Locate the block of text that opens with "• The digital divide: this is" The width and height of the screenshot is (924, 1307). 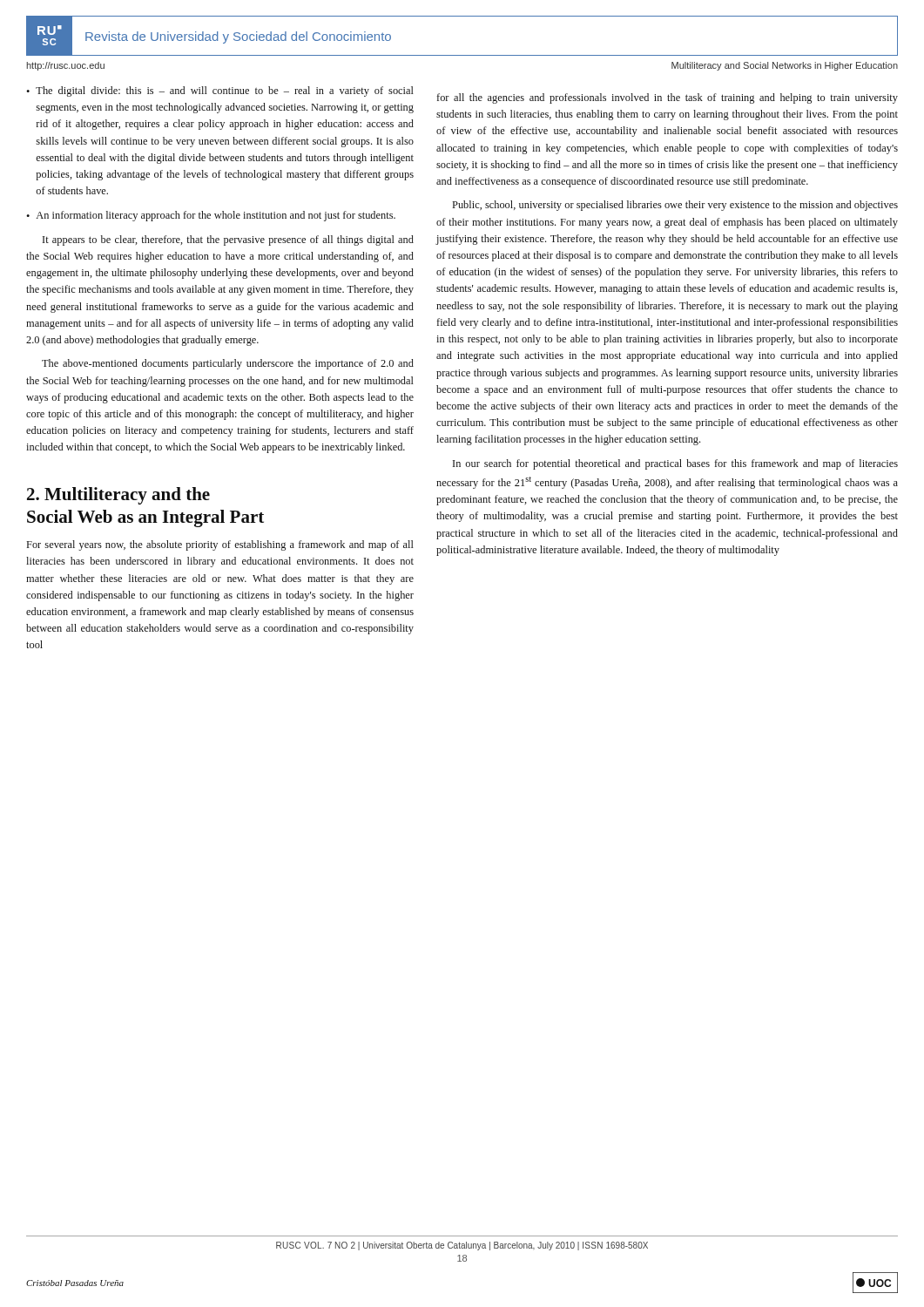click(x=220, y=141)
